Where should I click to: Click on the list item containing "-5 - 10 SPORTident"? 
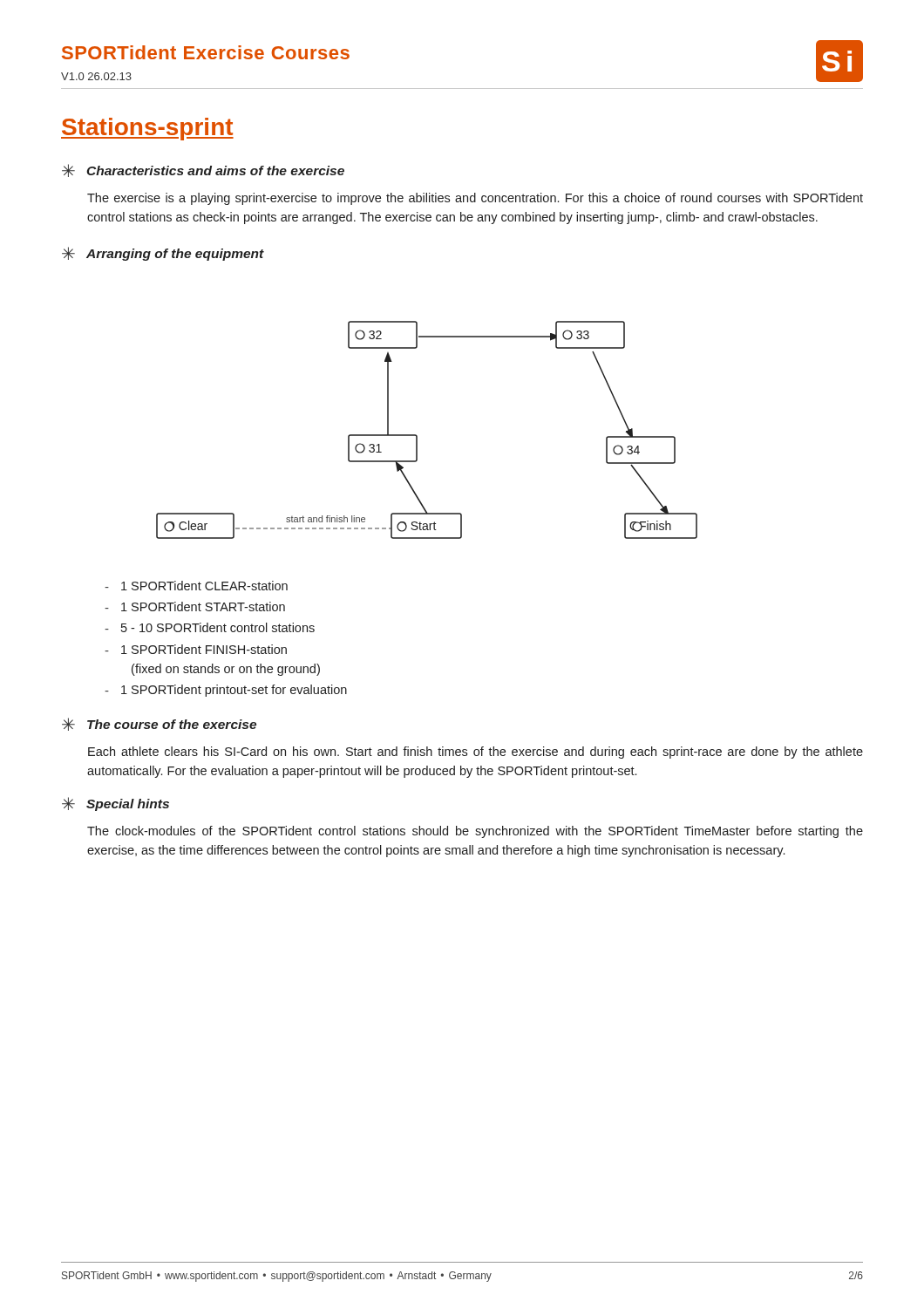[210, 629]
